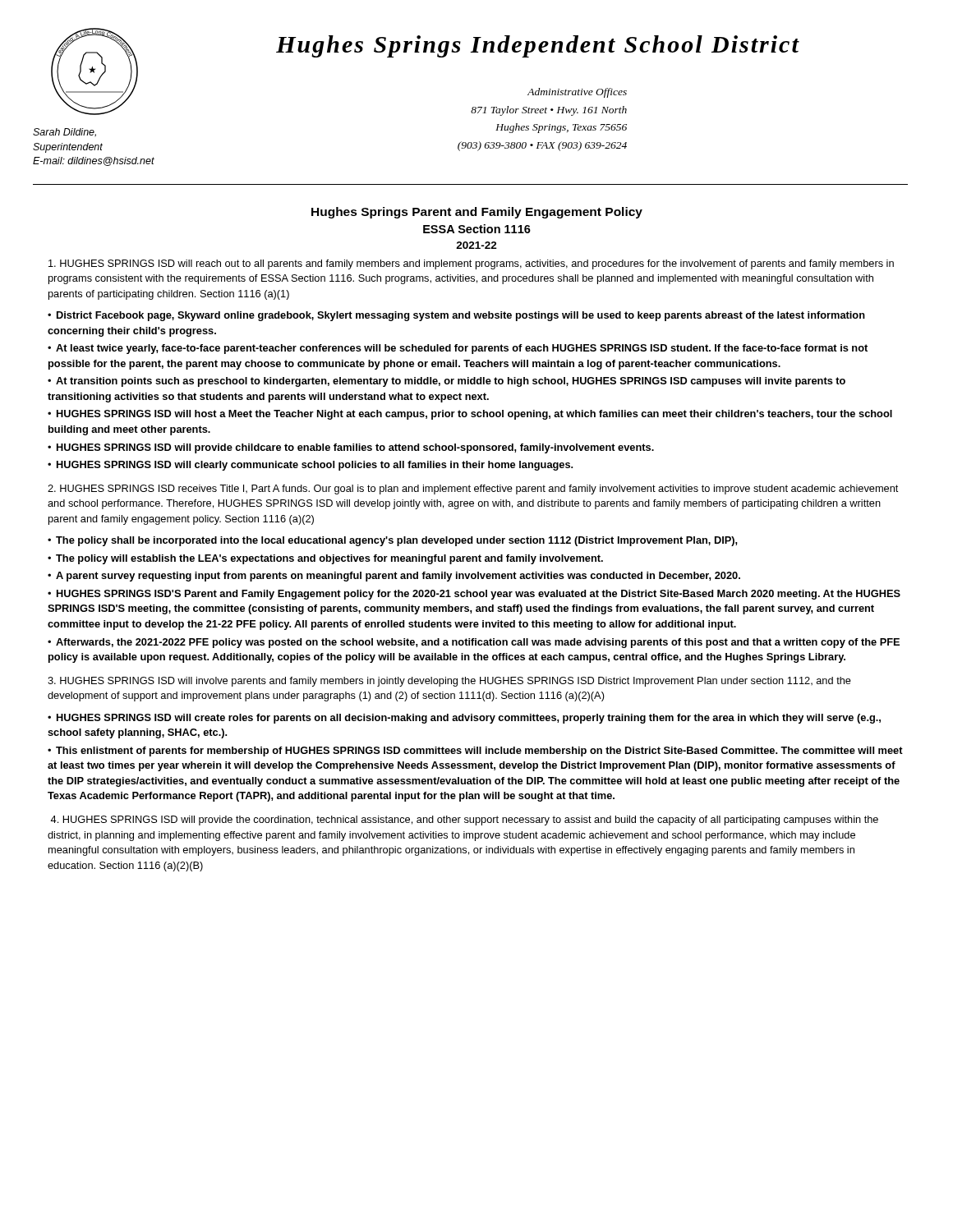Locate the section header containing "Hughes Springs Parent and Family"

(x=476, y=211)
